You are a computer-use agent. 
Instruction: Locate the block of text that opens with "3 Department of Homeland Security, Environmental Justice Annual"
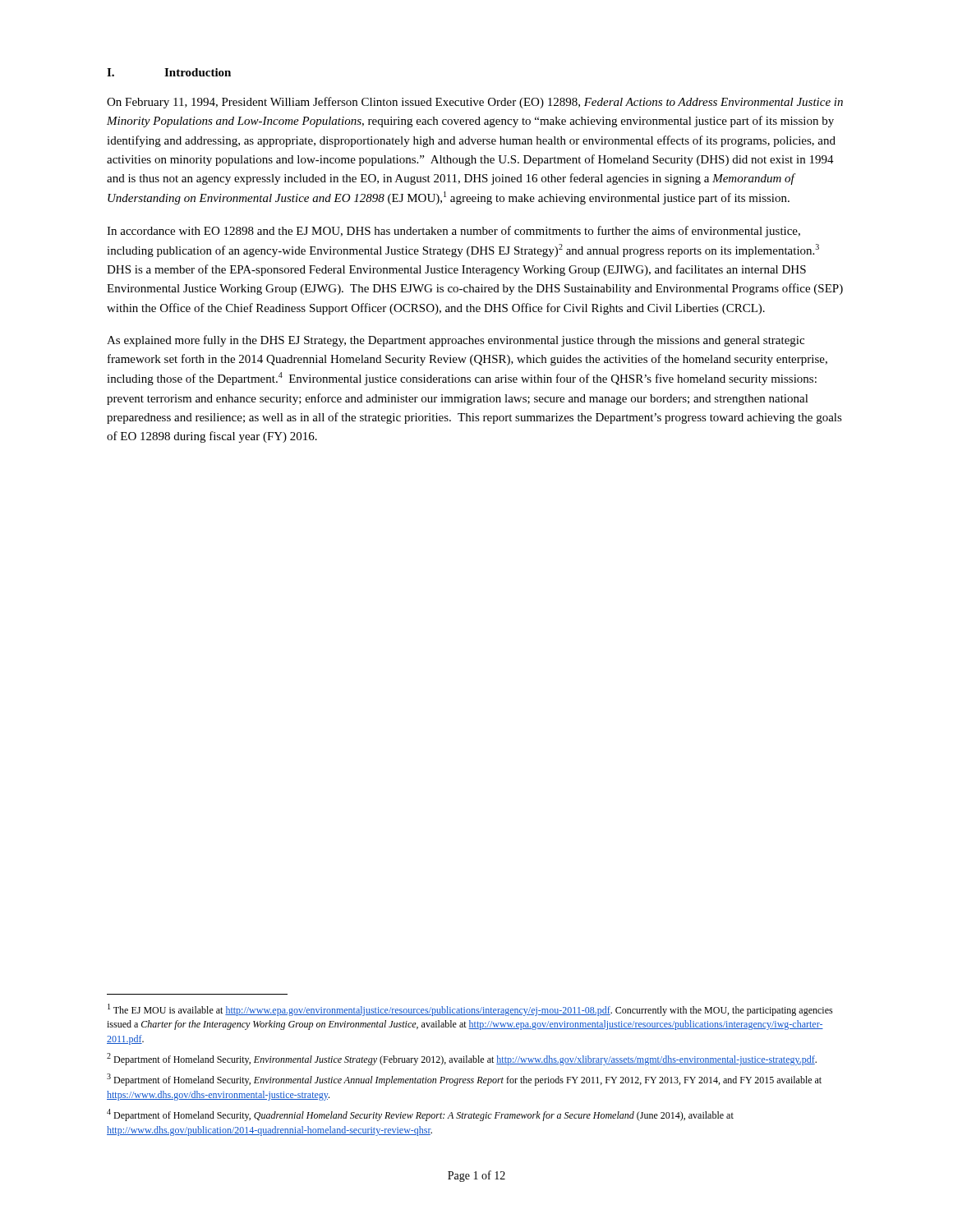tap(464, 1086)
